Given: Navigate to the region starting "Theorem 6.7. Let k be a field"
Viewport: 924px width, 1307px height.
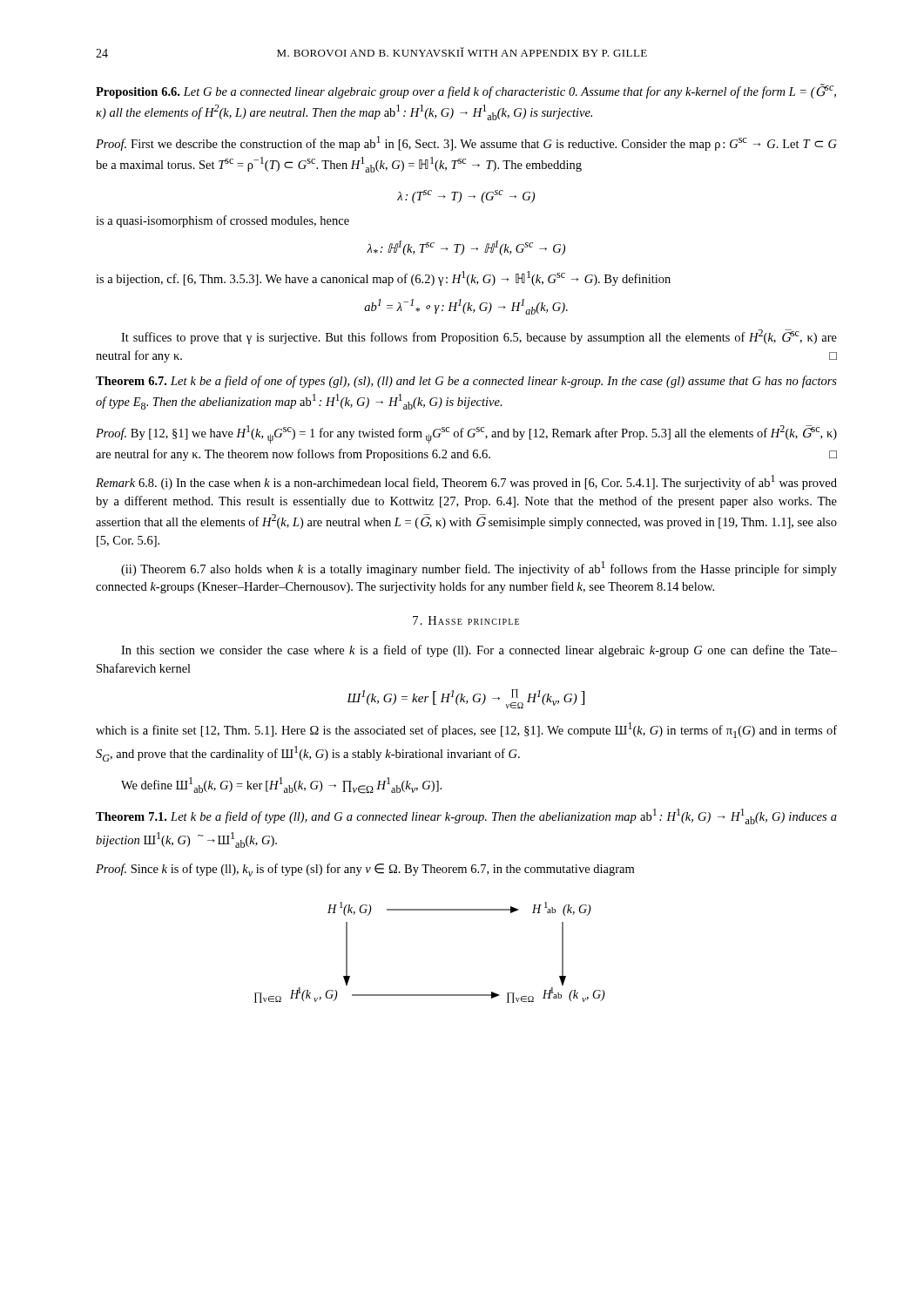Looking at the screenshot, I should coord(466,393).
